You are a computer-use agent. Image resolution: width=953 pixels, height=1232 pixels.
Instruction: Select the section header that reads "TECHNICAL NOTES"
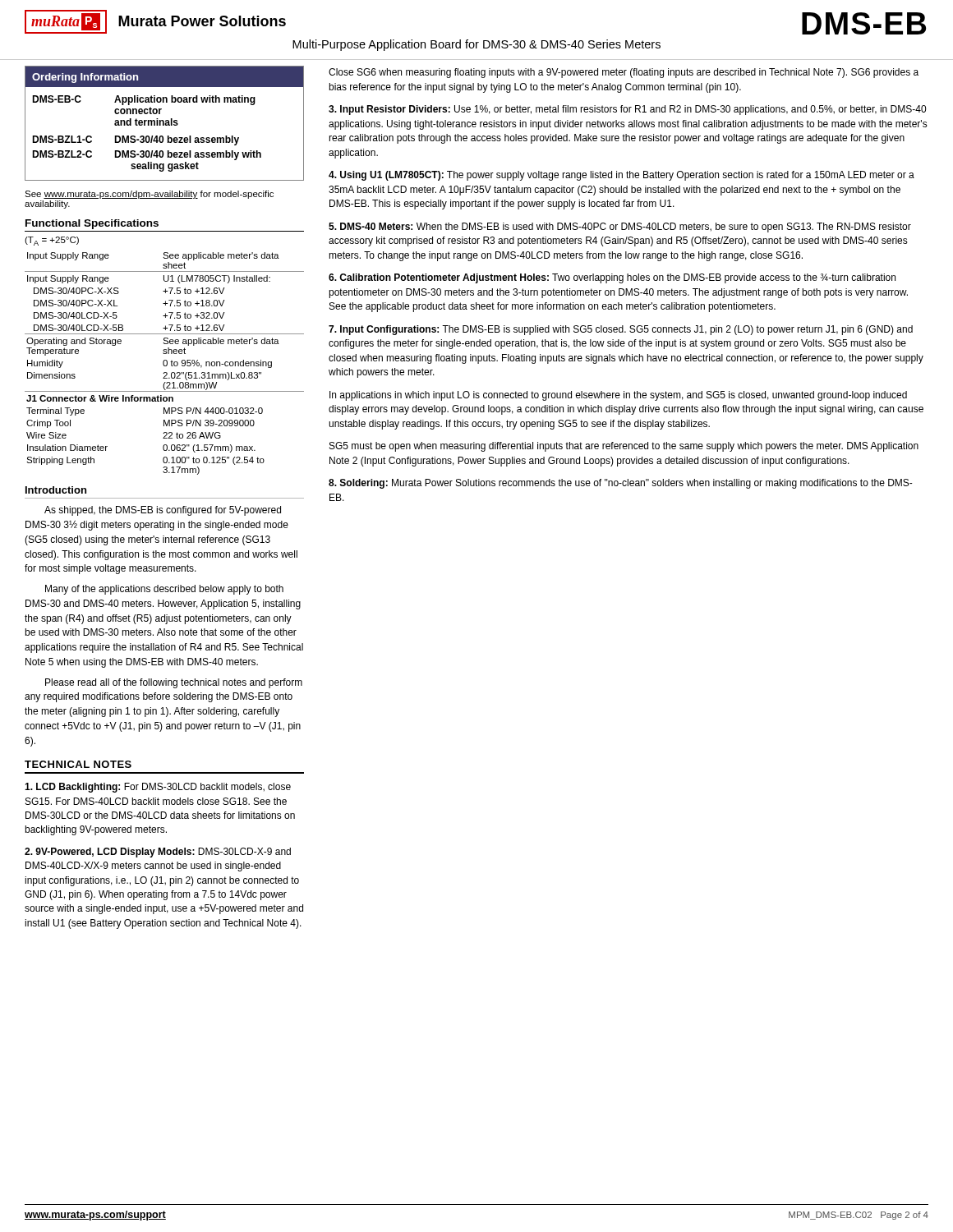(x=78, y=764)
